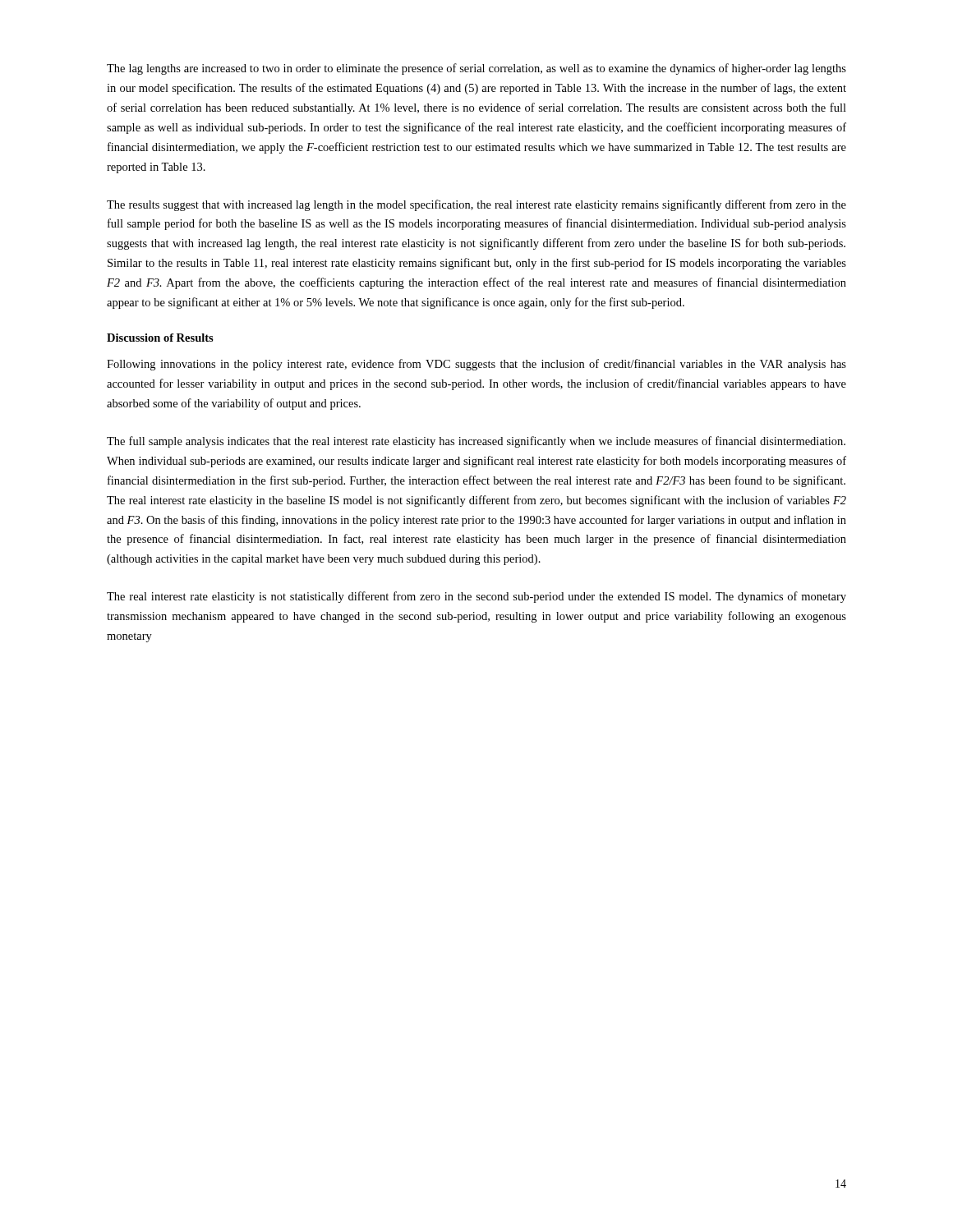953x1232 pixels.
Task: Click on the element starting "The real interest rate elasticity is not statistically"
Action: coord(476,616)
